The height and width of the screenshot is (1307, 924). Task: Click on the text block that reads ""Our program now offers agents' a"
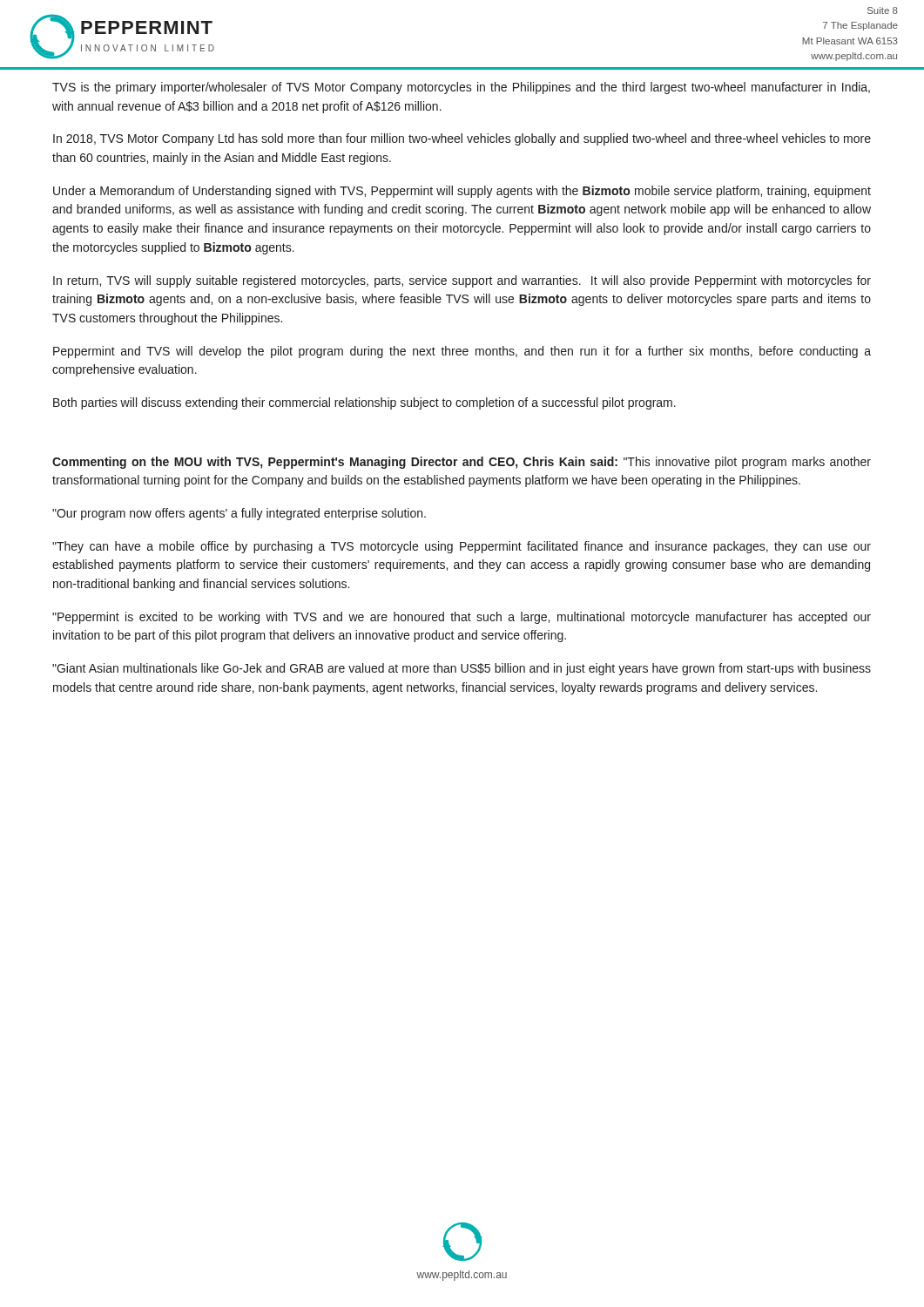[240, 513]
